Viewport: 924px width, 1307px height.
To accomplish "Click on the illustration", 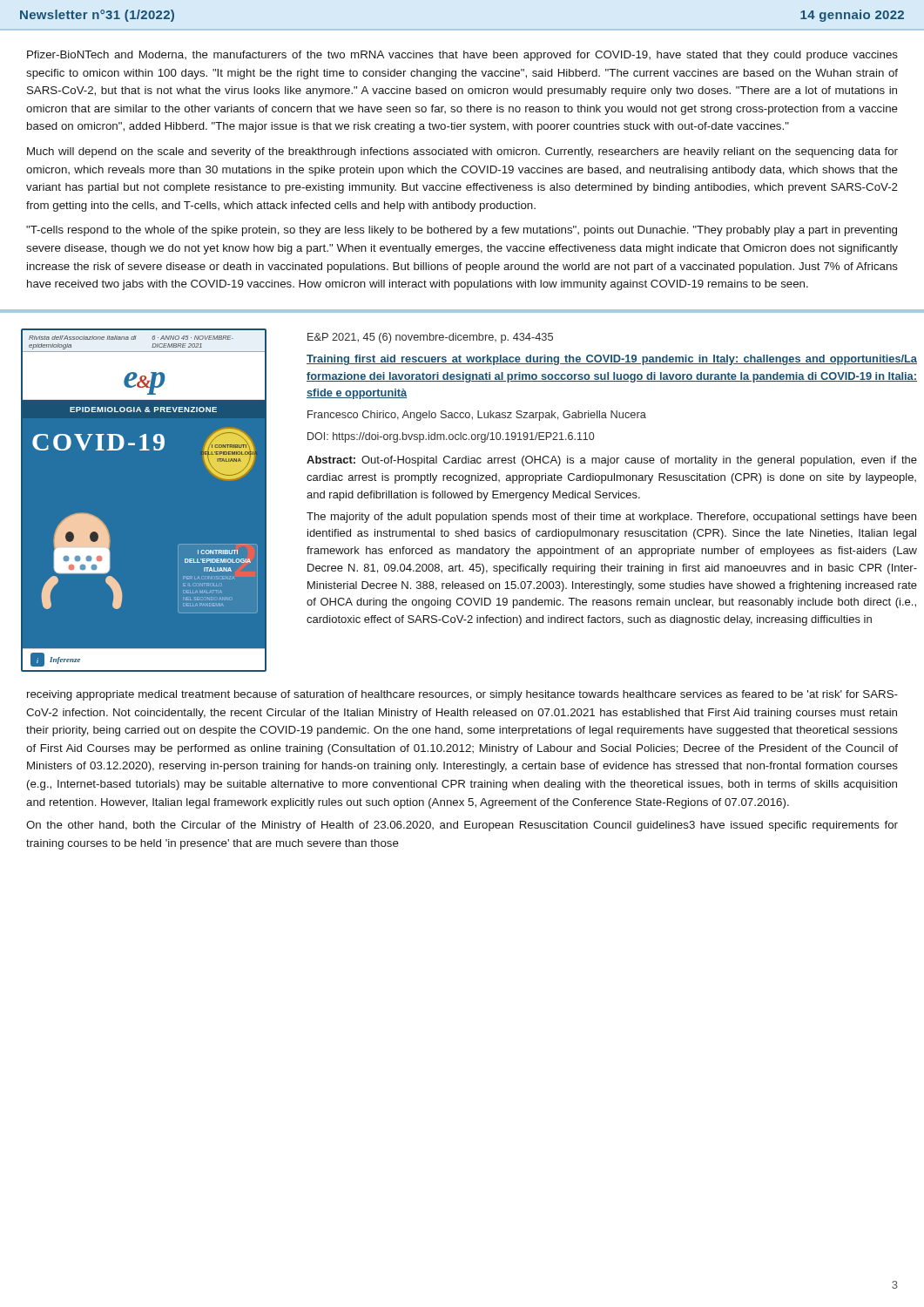I will click(x=144, y=500).
